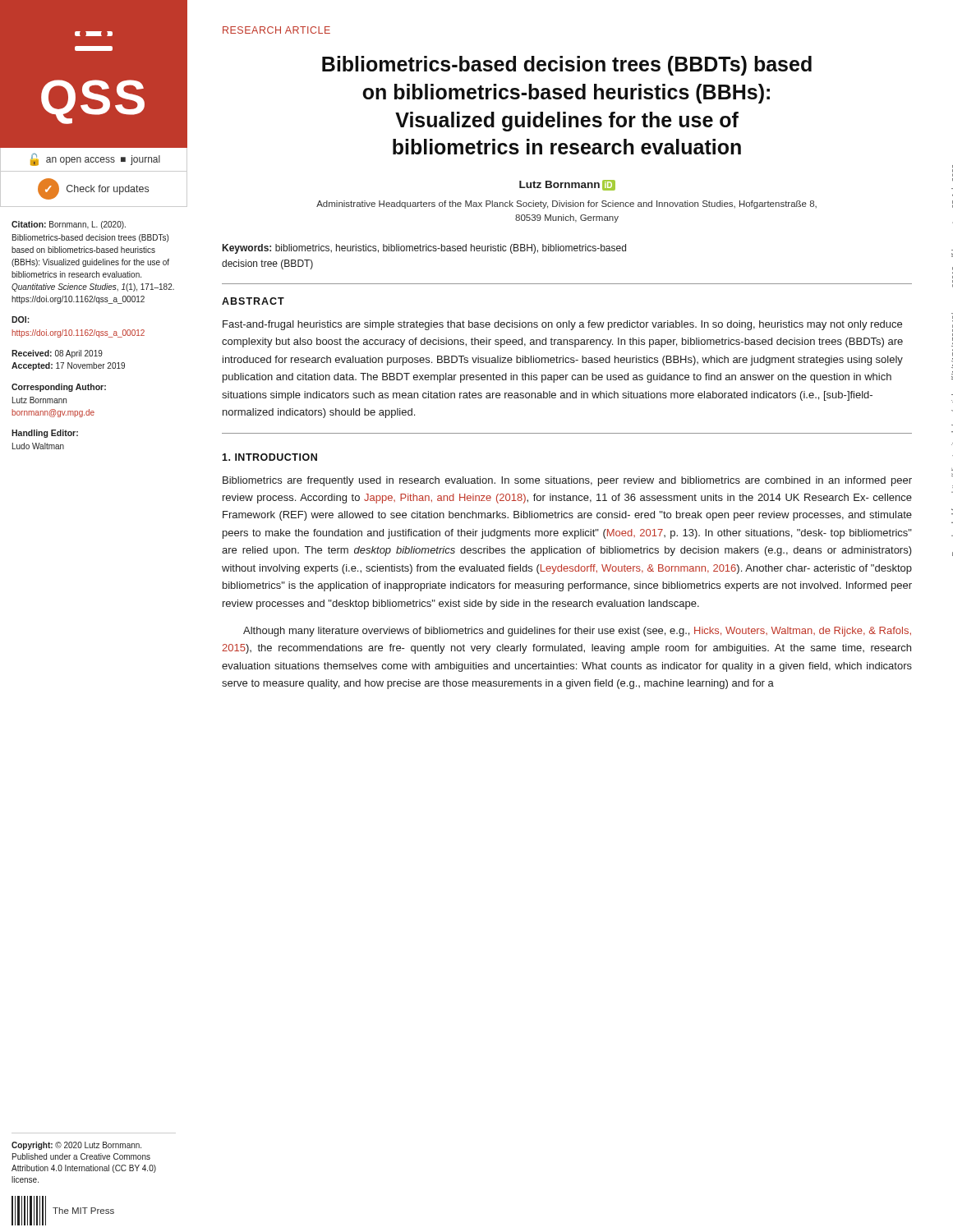Select the text block starting "Copyright: © 2020 Lutz Bornmann. Published under a"
The image size is (953, 1232).
pos(84,1163)
